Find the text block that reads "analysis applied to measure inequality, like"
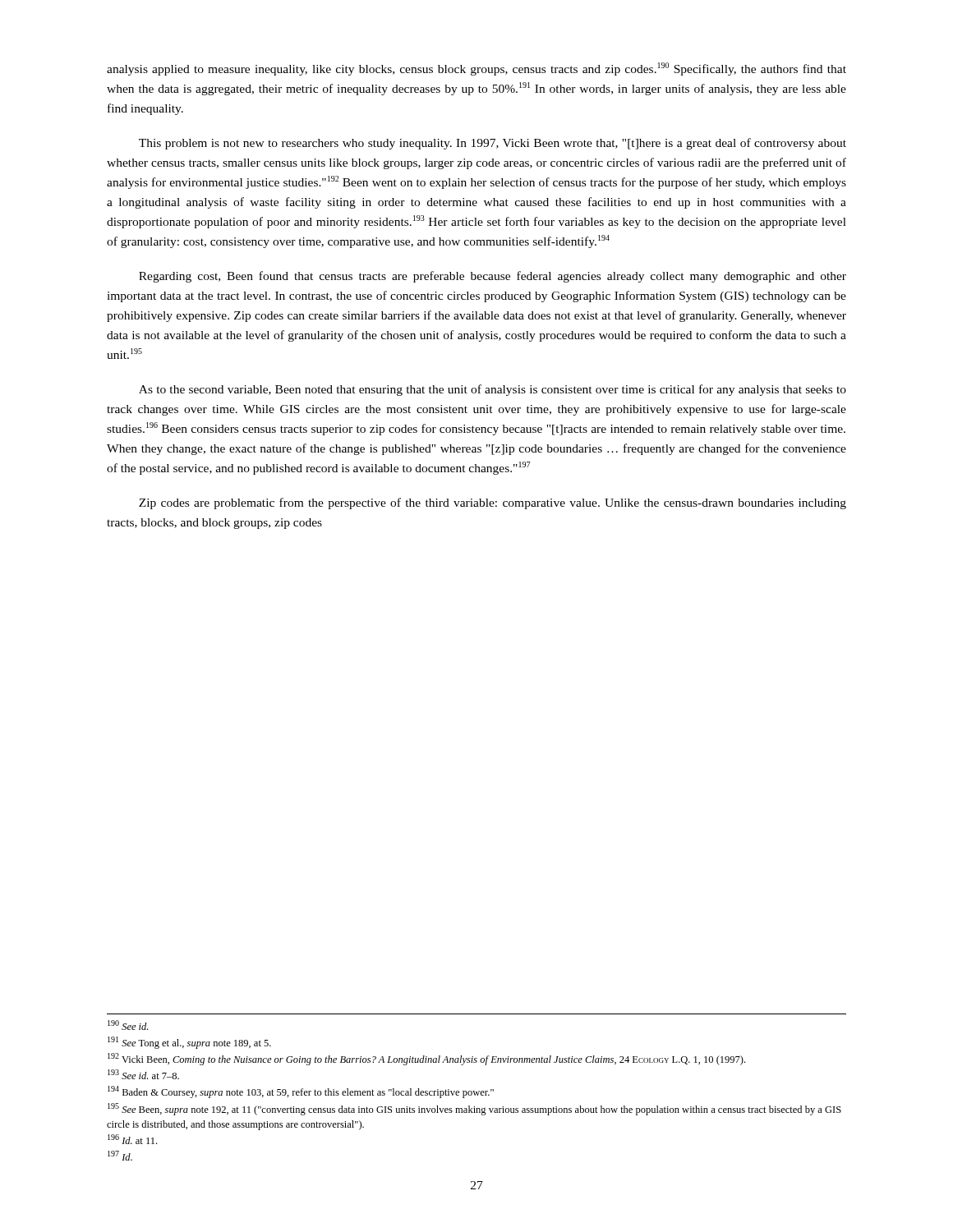Viewport: 953px width, 1232px height. click(476, 89)
